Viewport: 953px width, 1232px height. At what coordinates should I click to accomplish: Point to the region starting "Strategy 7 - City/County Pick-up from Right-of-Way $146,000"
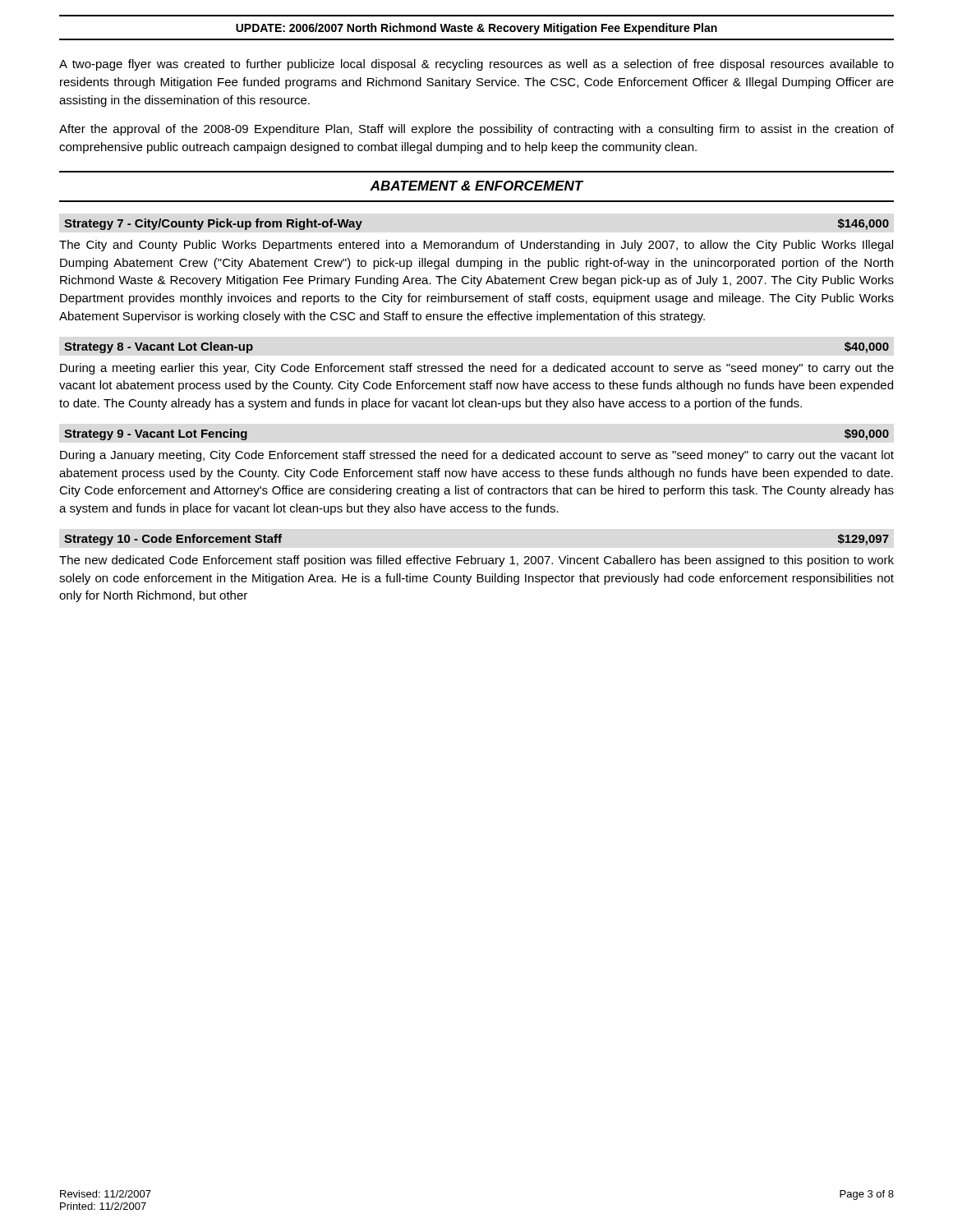pos(212,224)
